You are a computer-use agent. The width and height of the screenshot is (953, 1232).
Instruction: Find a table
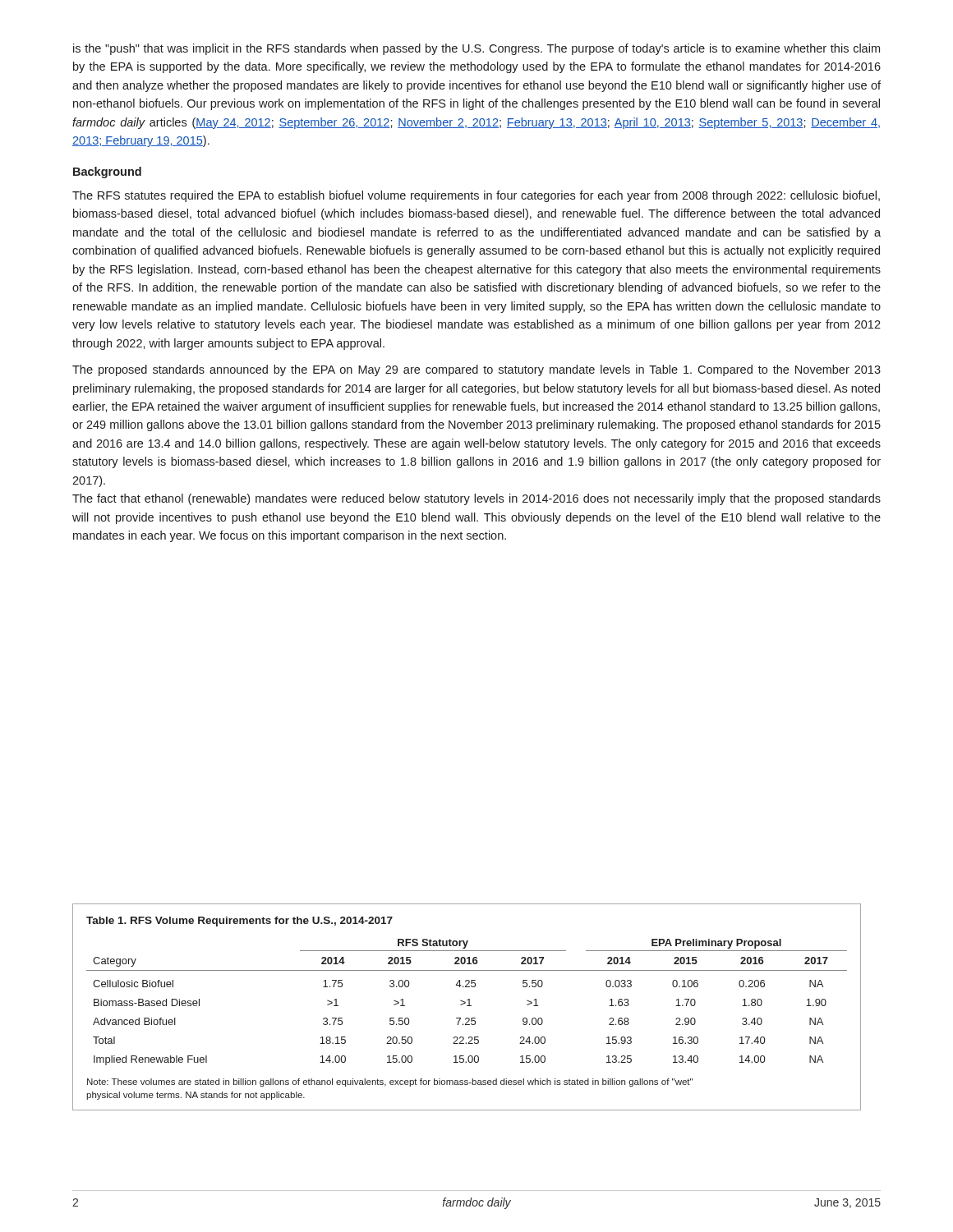(x=467, y=1007)
